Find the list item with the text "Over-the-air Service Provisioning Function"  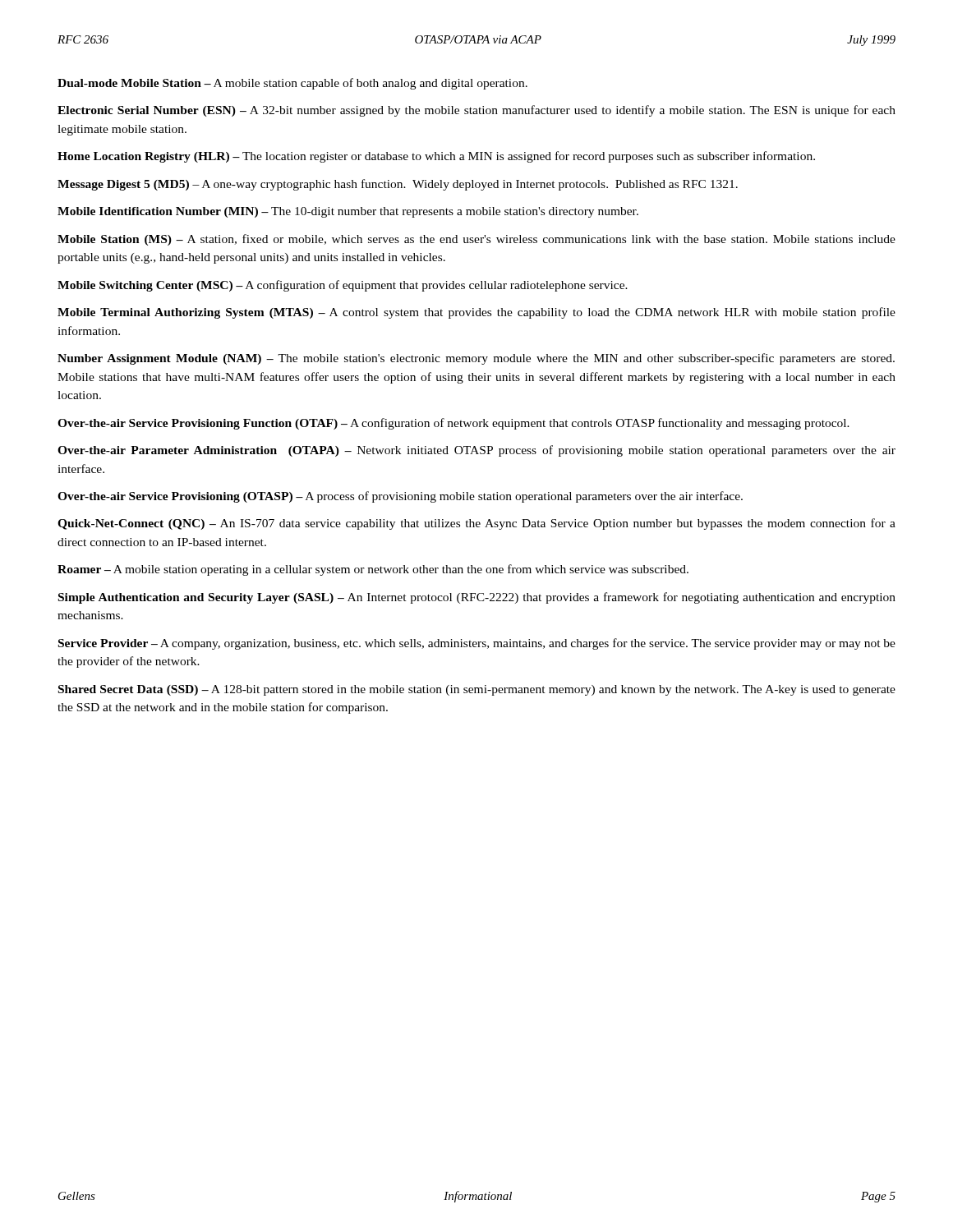click(x=454, y=422)
